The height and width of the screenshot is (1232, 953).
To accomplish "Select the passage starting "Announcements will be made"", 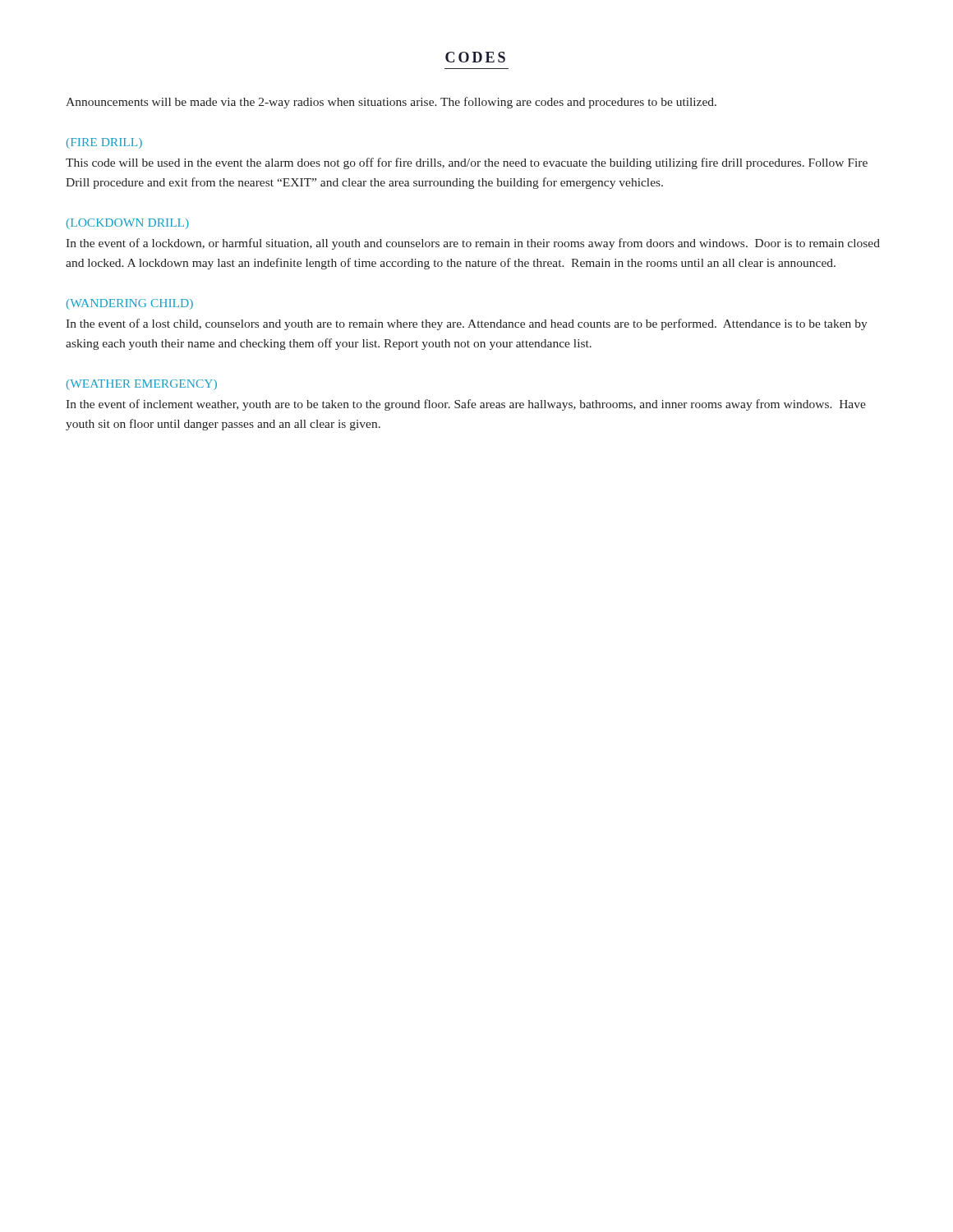I will point(391,101).
